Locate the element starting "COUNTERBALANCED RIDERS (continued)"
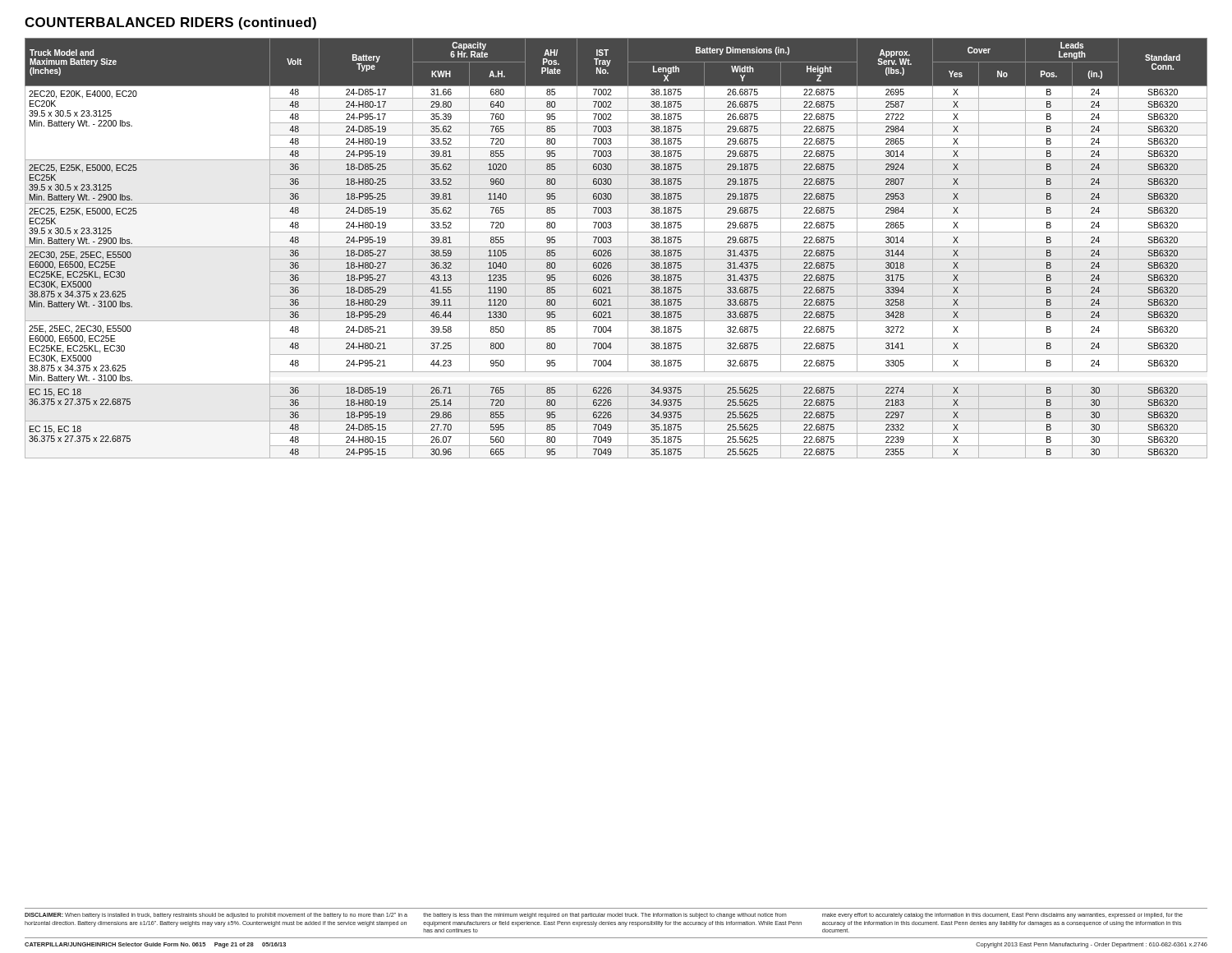1232x953 pixels. point(171,23)
